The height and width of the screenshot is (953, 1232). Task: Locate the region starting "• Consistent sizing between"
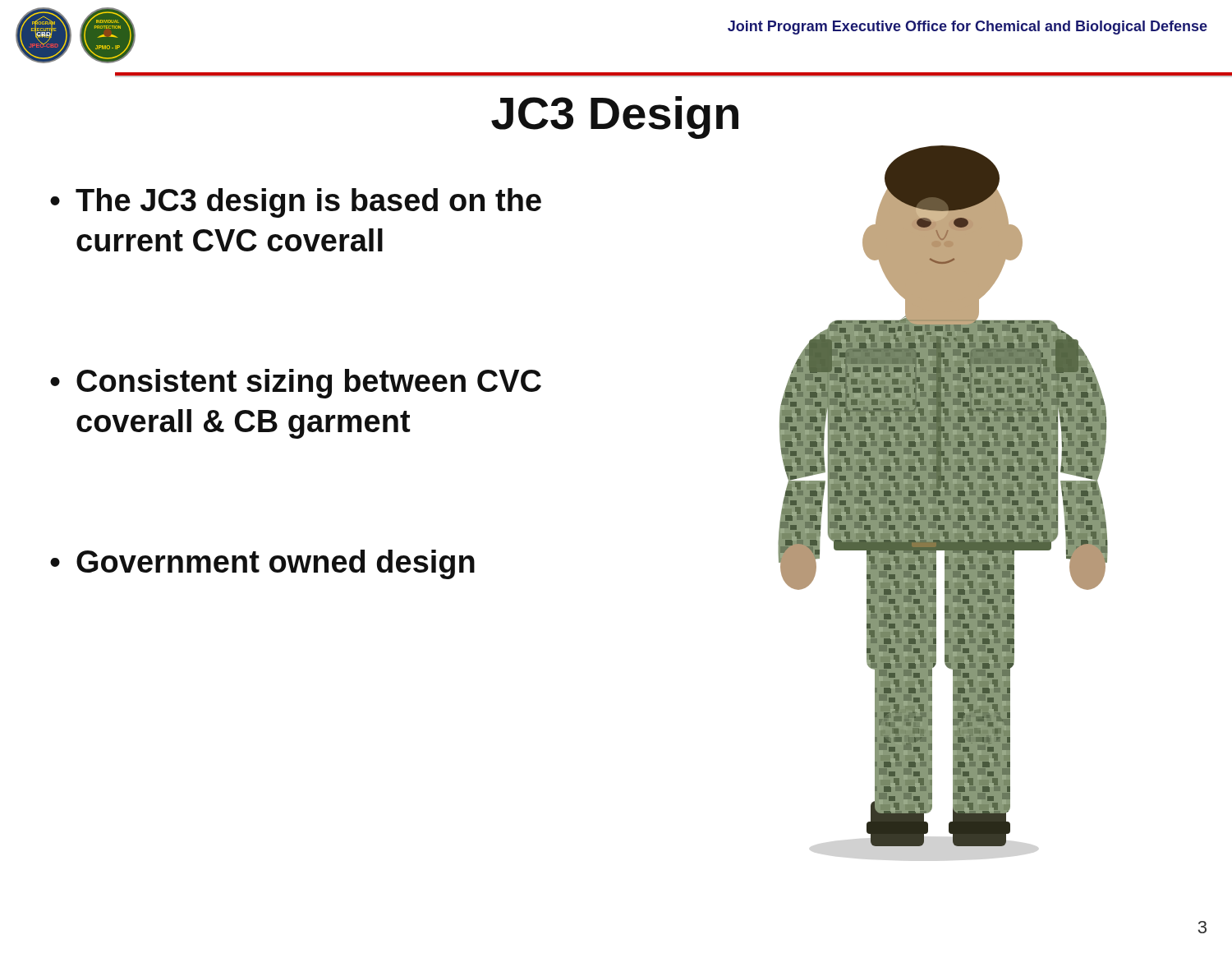click(316, 401)
